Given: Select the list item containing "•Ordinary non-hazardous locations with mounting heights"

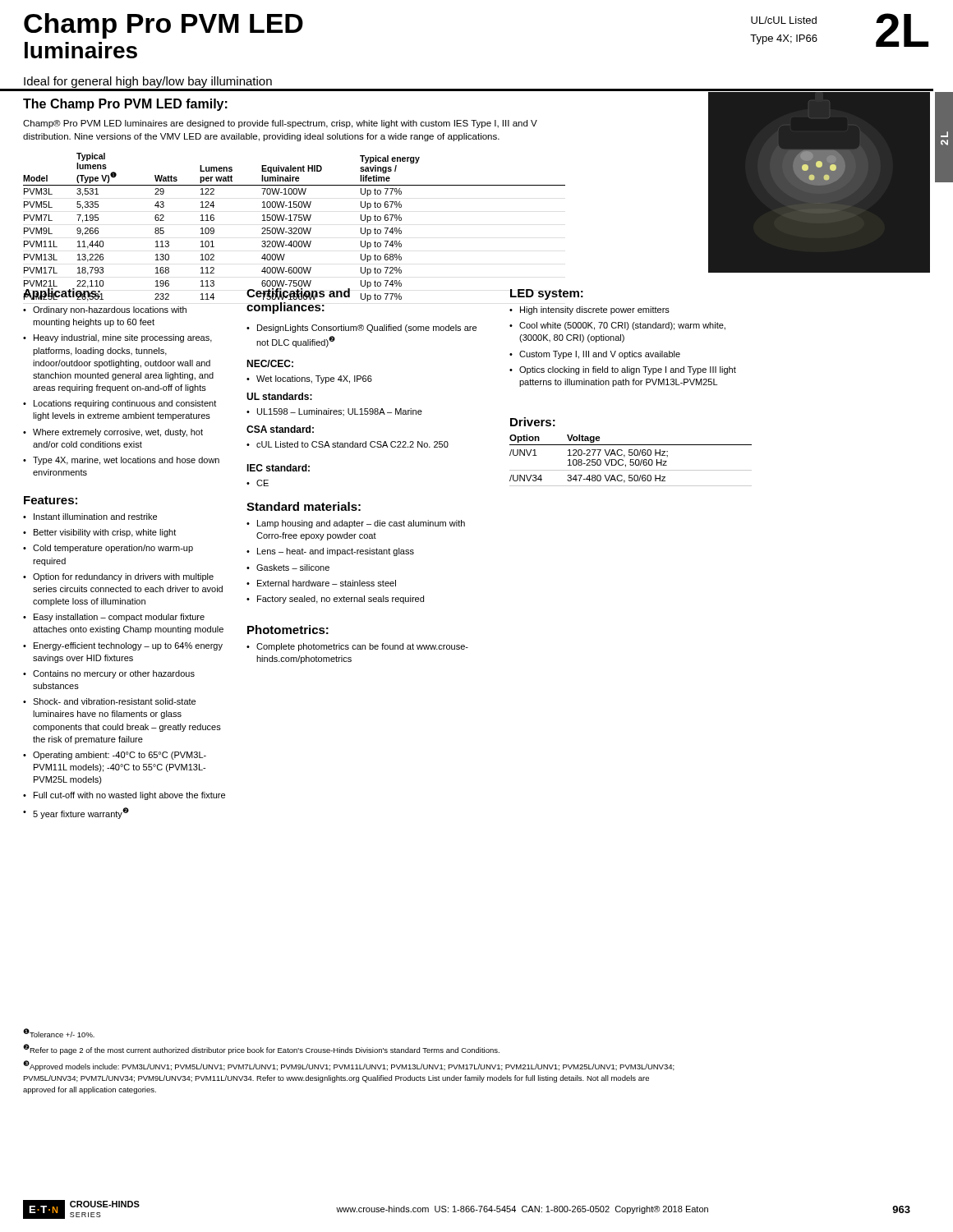Looking at the screenshot, I should [105, 315].
